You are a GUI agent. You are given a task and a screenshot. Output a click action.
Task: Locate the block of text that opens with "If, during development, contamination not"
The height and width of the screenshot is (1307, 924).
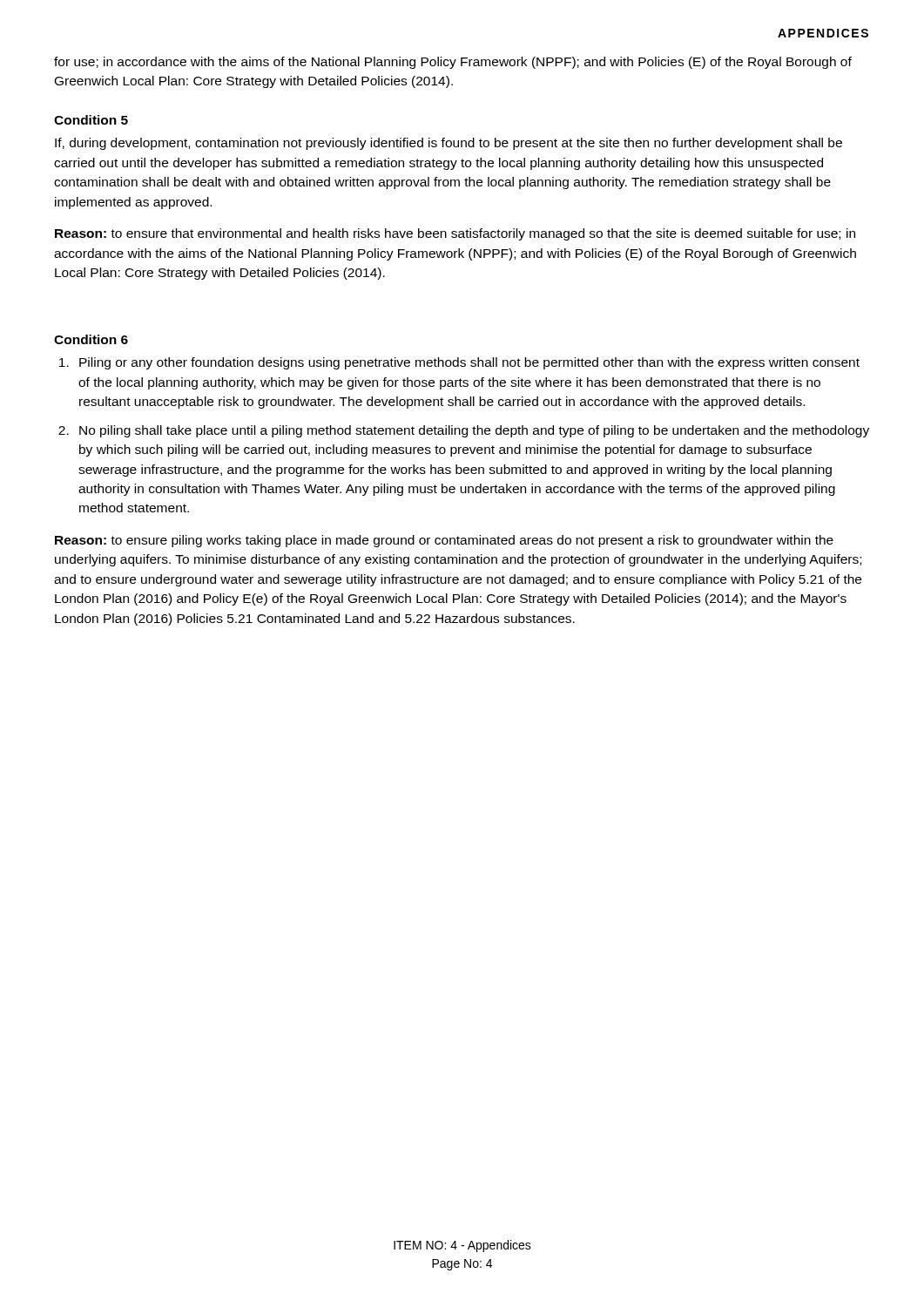click(x=462, y=173)
